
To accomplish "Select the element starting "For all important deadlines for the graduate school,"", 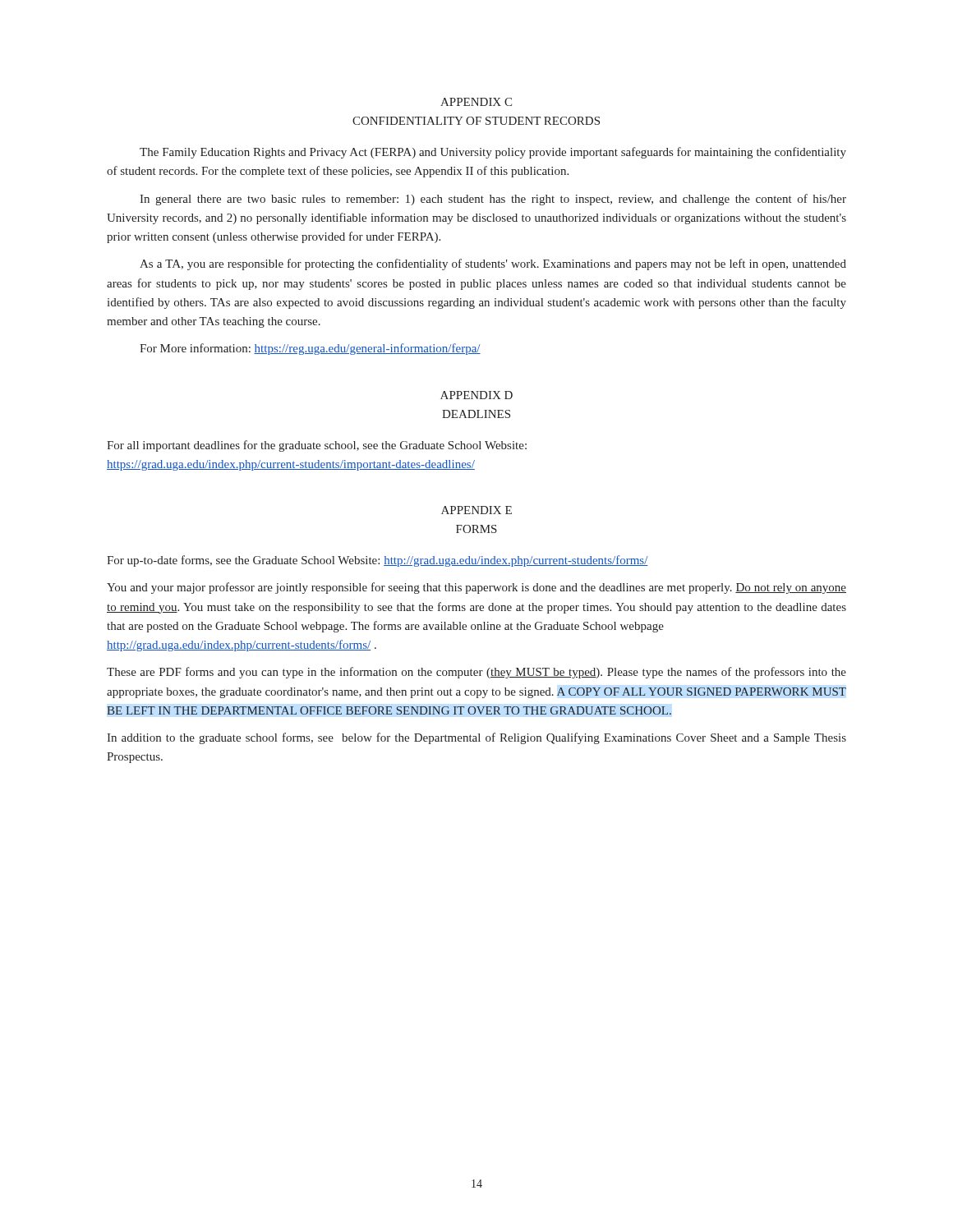I will coord(317,454).
